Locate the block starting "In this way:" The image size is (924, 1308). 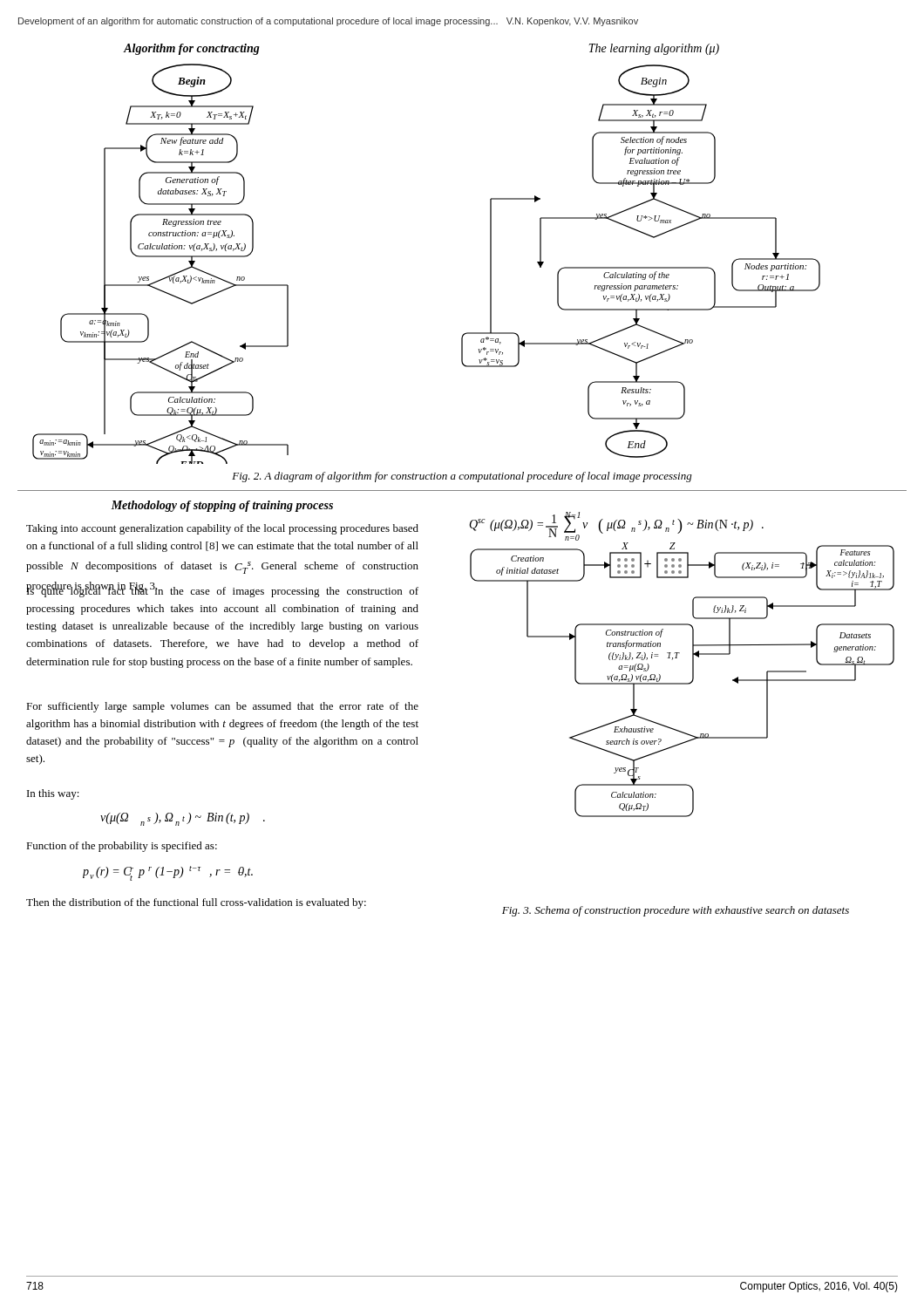pyautogui.click(x=53, y=793)
